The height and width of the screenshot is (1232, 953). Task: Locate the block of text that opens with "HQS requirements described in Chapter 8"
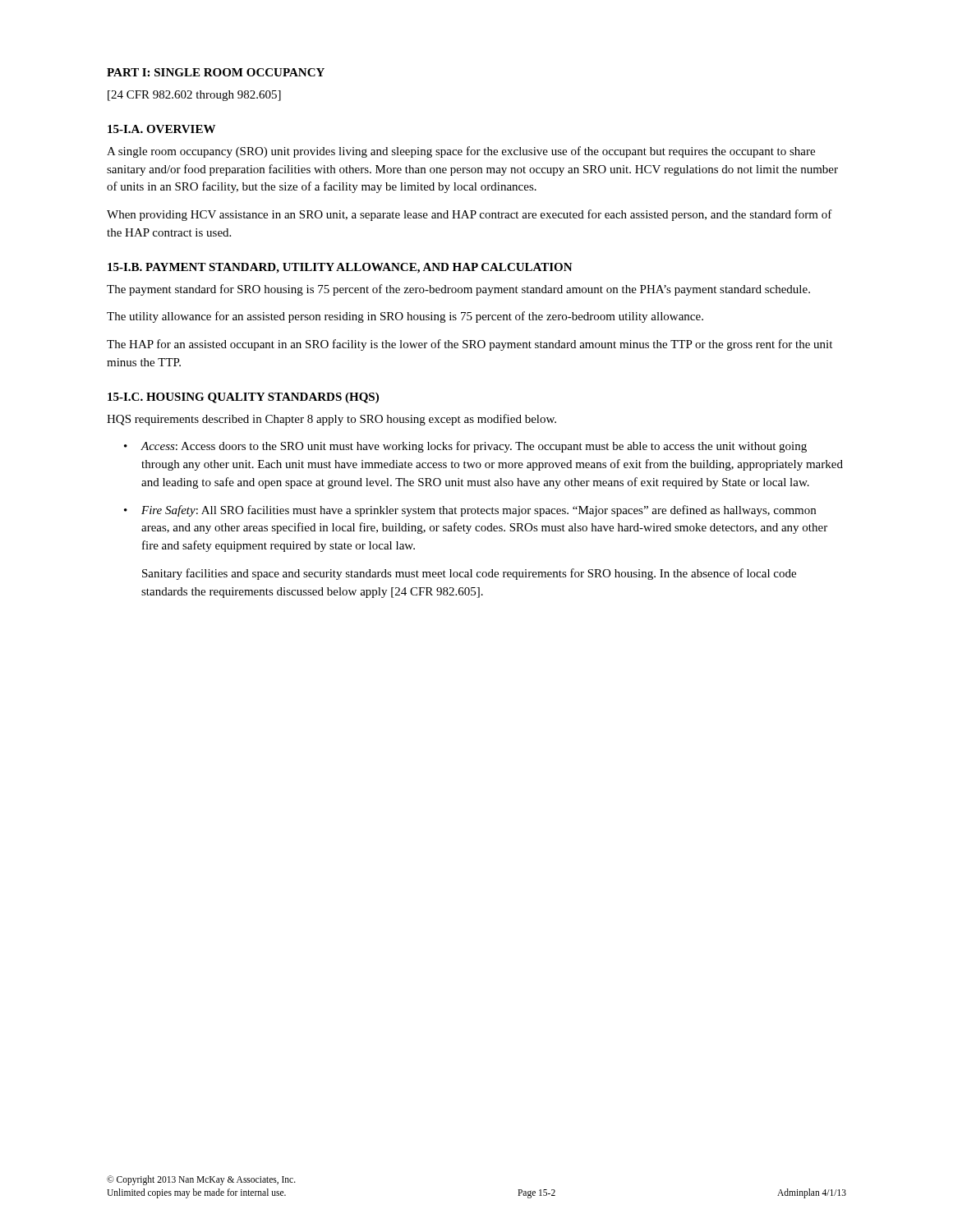coord(332,418)
